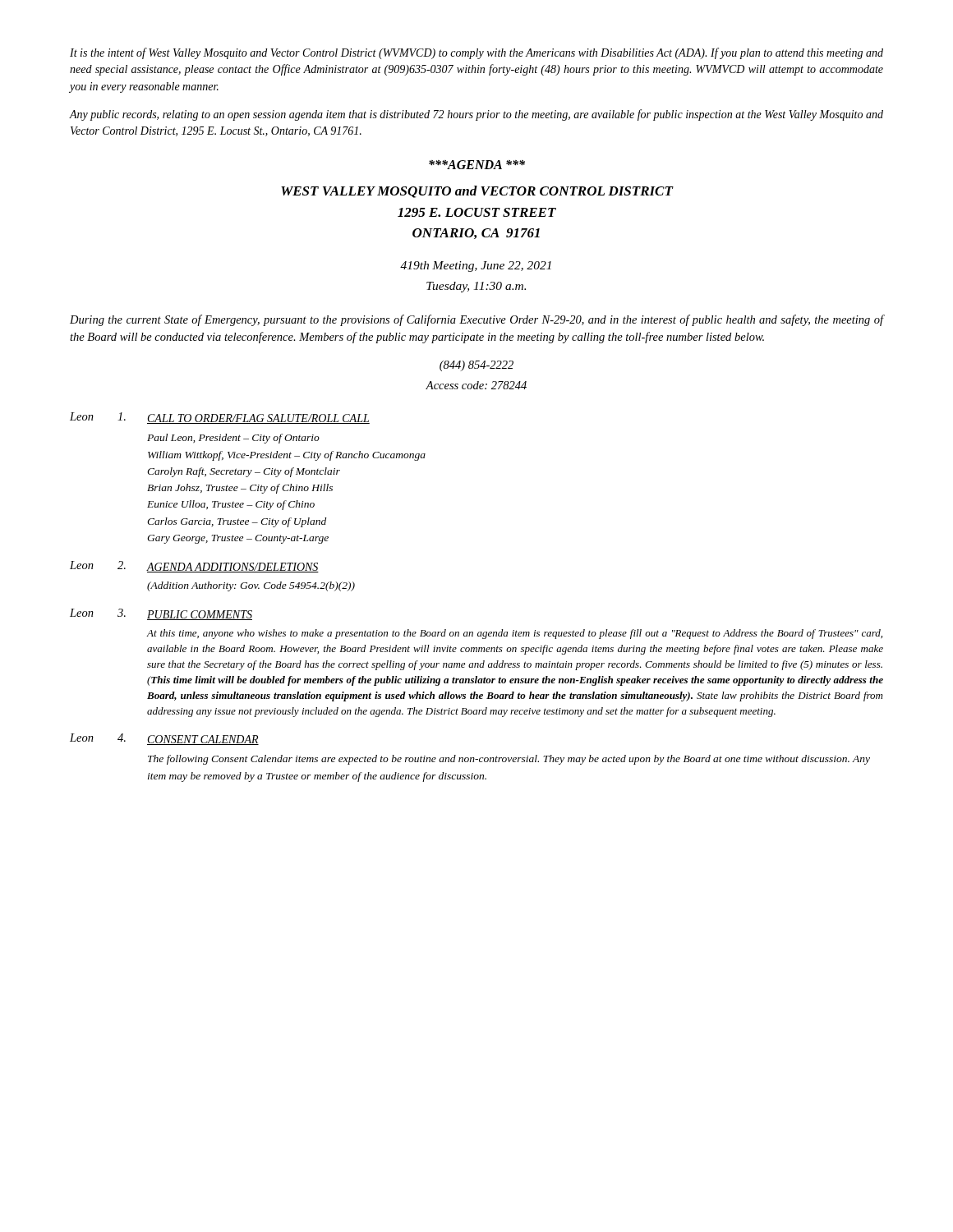The height and width of the screenshot is (1232, 953).
Task: Locate the block starting "Any public records,"
Action: coord(476,123)
